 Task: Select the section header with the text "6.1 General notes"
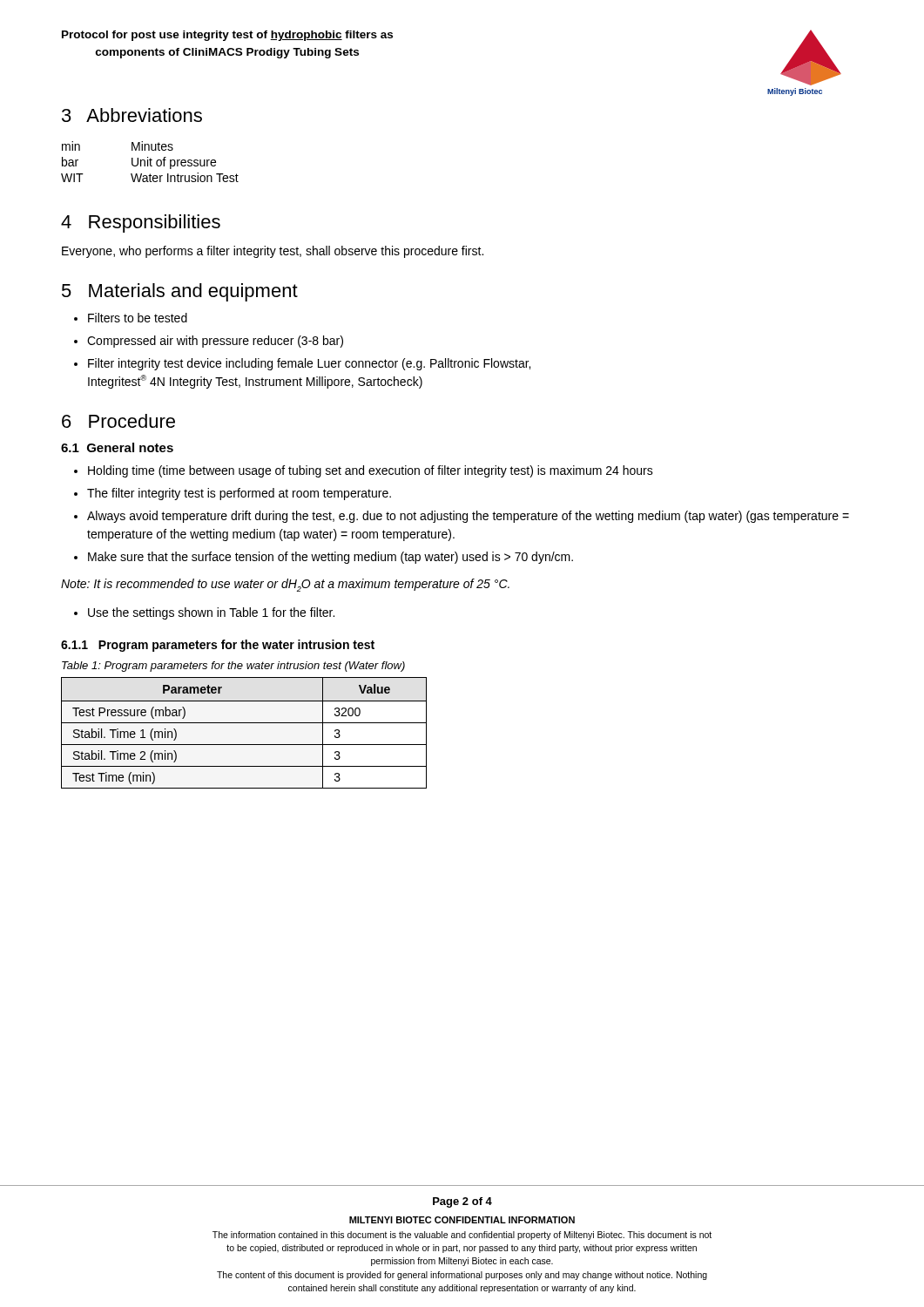117,447
